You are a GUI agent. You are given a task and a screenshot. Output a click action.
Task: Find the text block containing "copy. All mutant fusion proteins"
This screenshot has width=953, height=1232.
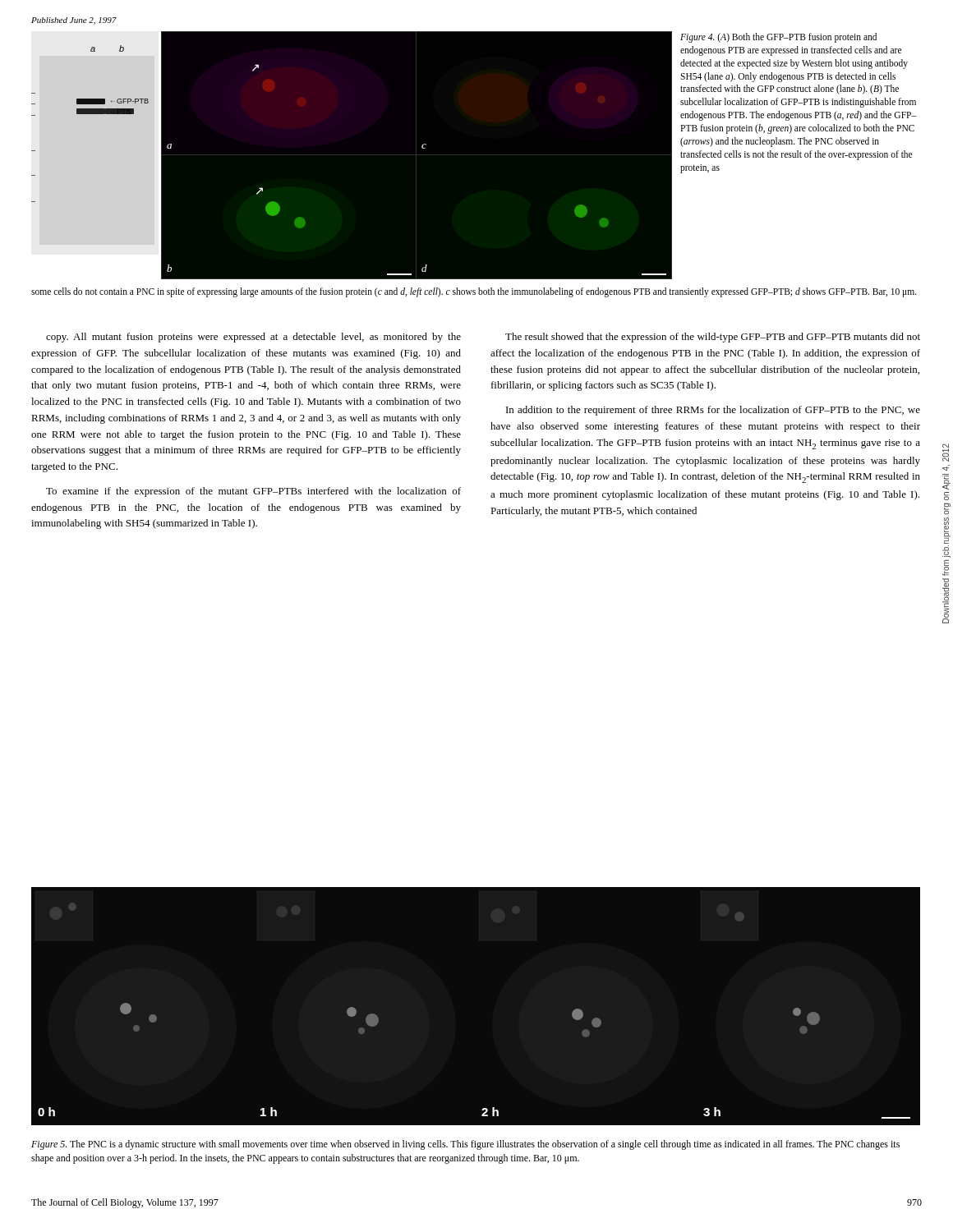click(246, 430)
